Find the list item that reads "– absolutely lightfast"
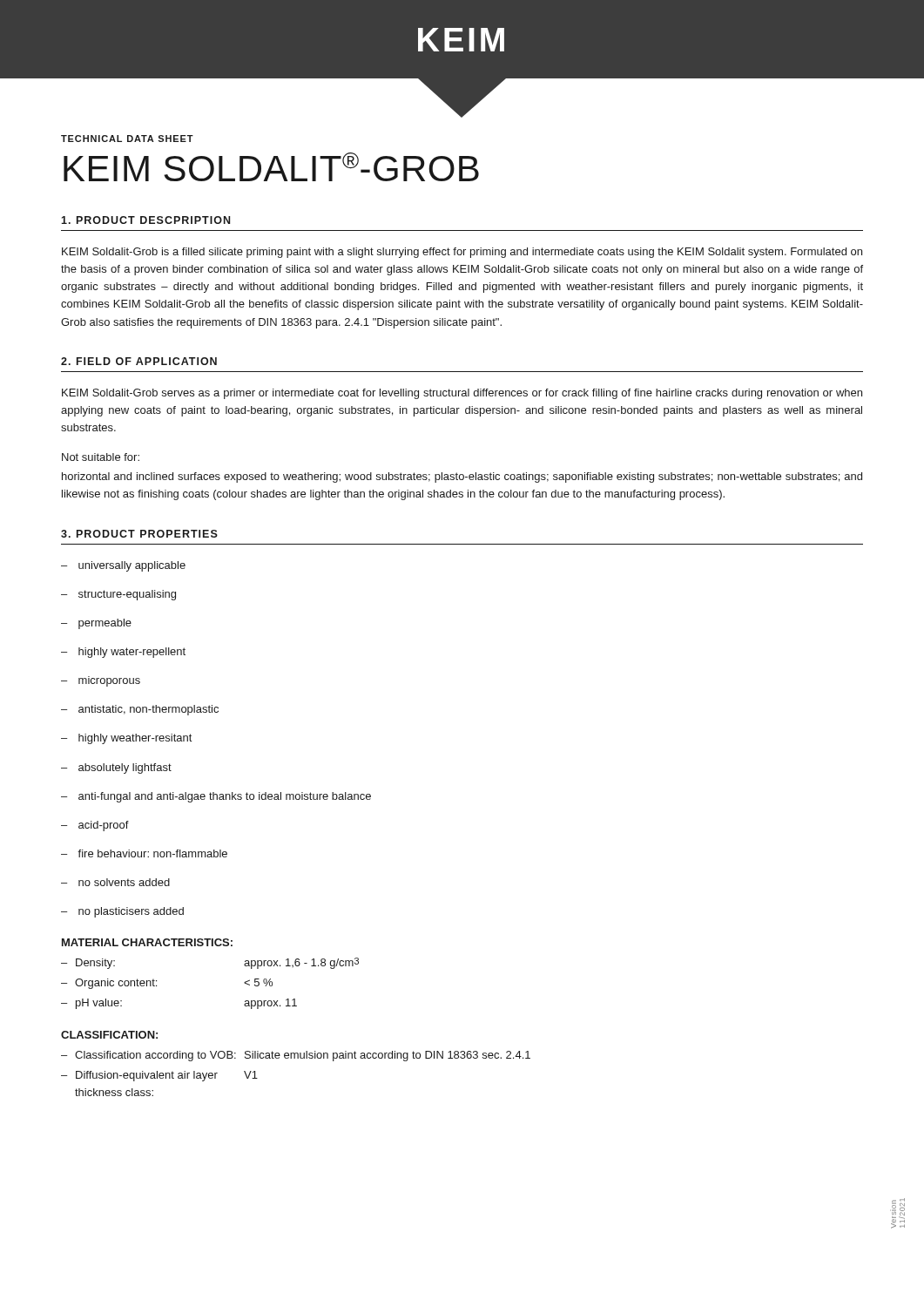 [116, 769]
